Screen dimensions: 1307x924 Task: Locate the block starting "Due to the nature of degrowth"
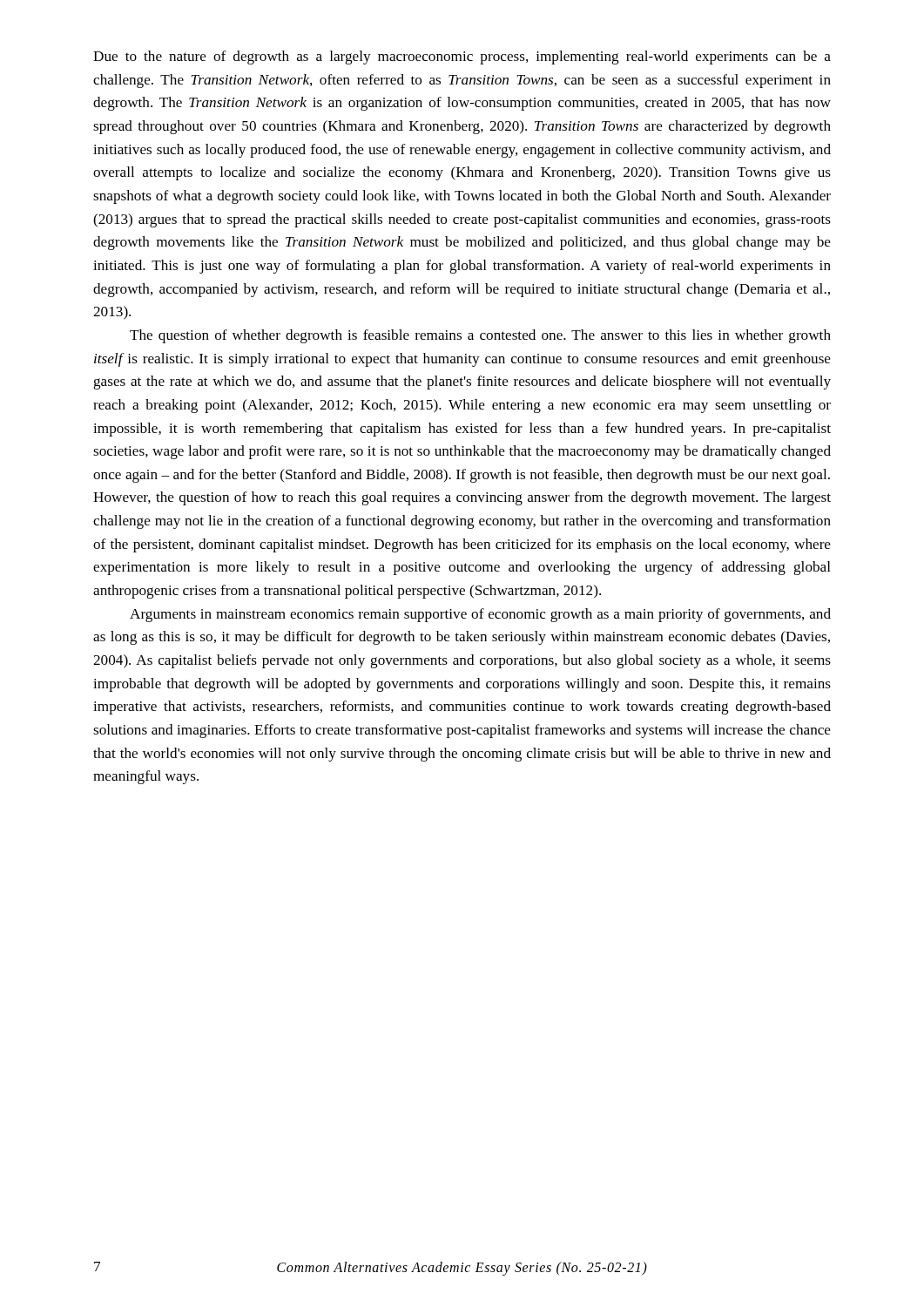click(462, 185)
